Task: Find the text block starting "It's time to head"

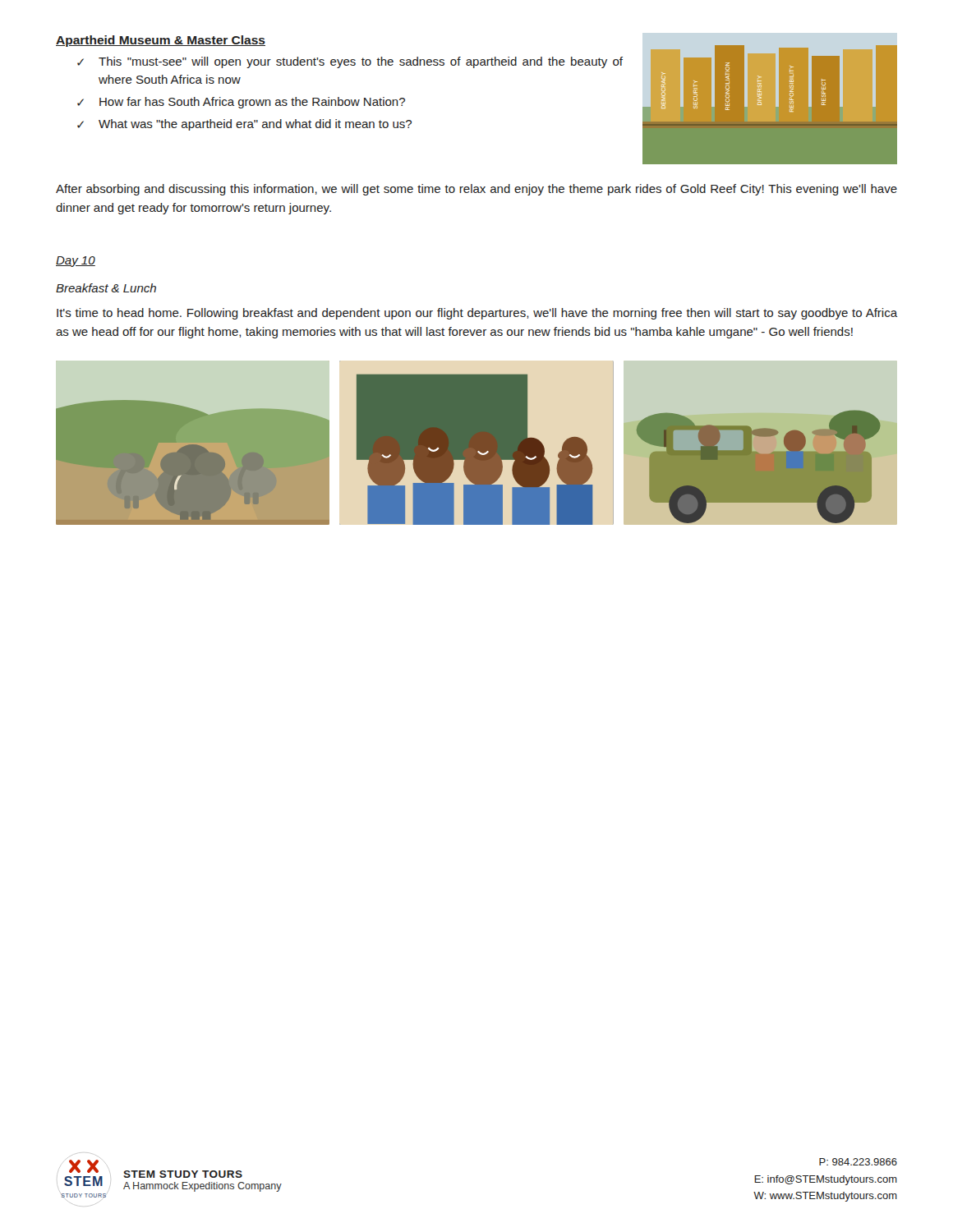Action: pos(476,322)
